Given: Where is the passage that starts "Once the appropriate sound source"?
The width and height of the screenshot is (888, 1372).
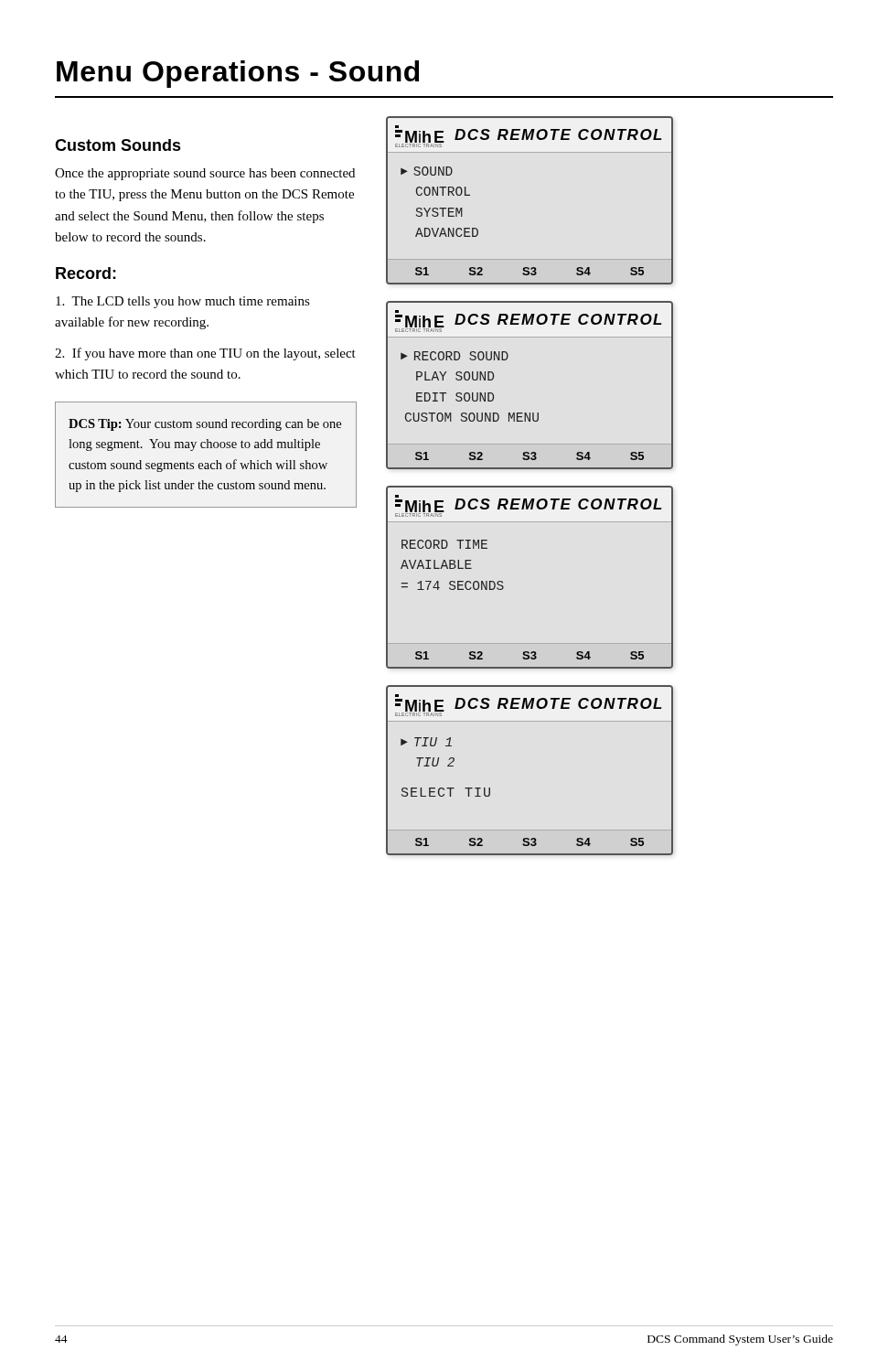Looking at the screenshot, I should coord(205,205).
